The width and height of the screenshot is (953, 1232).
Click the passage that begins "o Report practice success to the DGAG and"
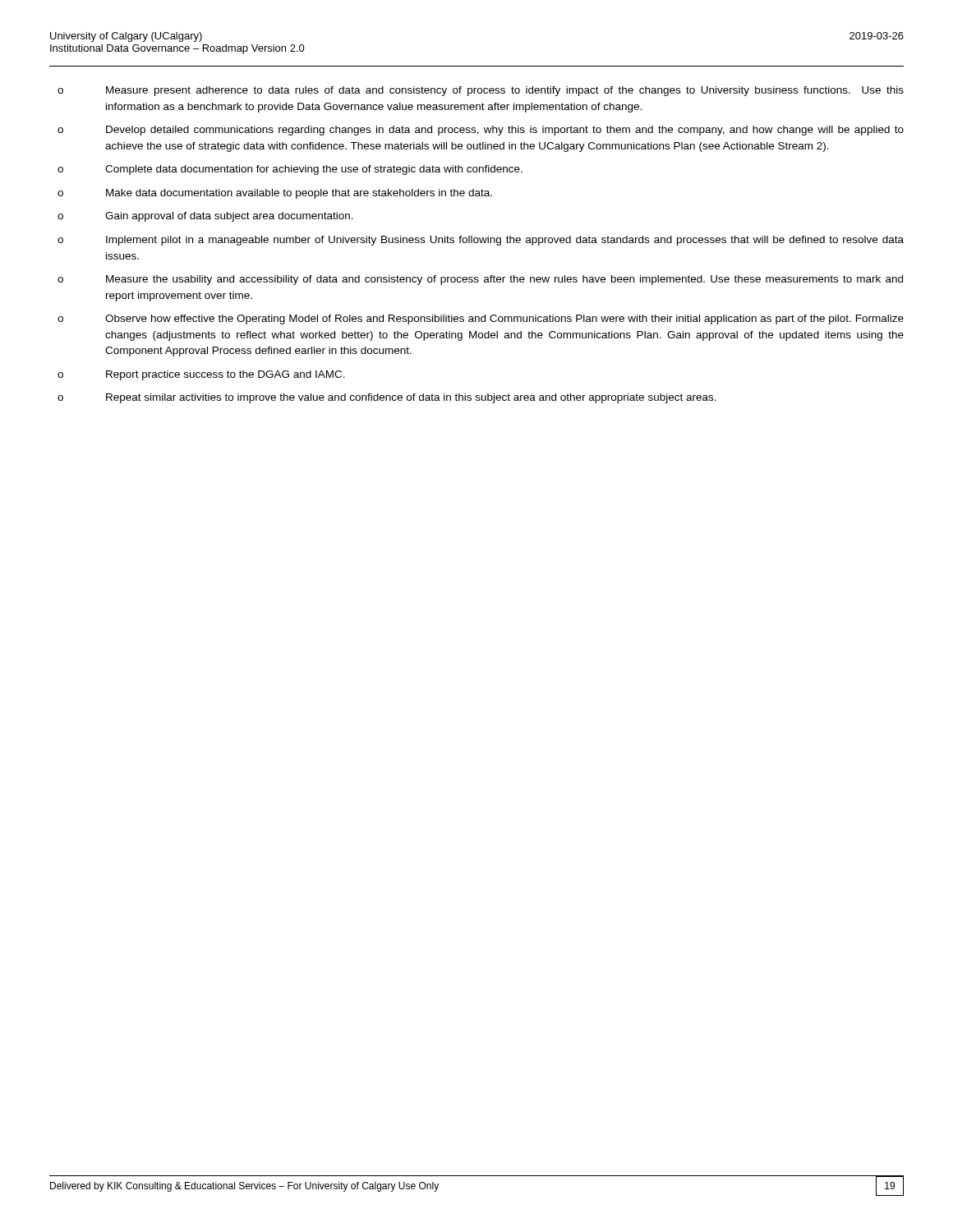coord(201,375)
